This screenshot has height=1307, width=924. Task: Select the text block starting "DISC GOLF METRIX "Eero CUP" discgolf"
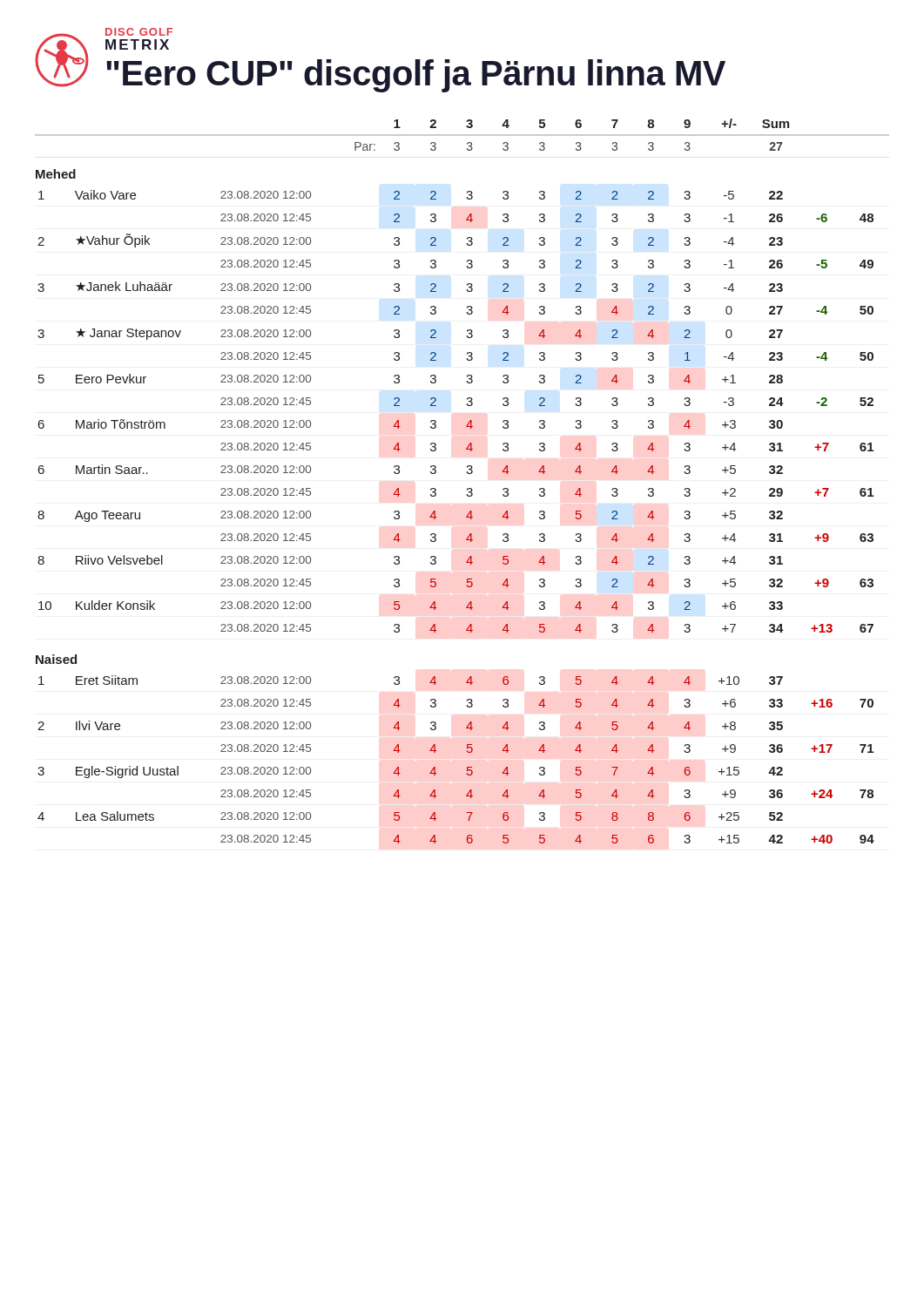380,60
